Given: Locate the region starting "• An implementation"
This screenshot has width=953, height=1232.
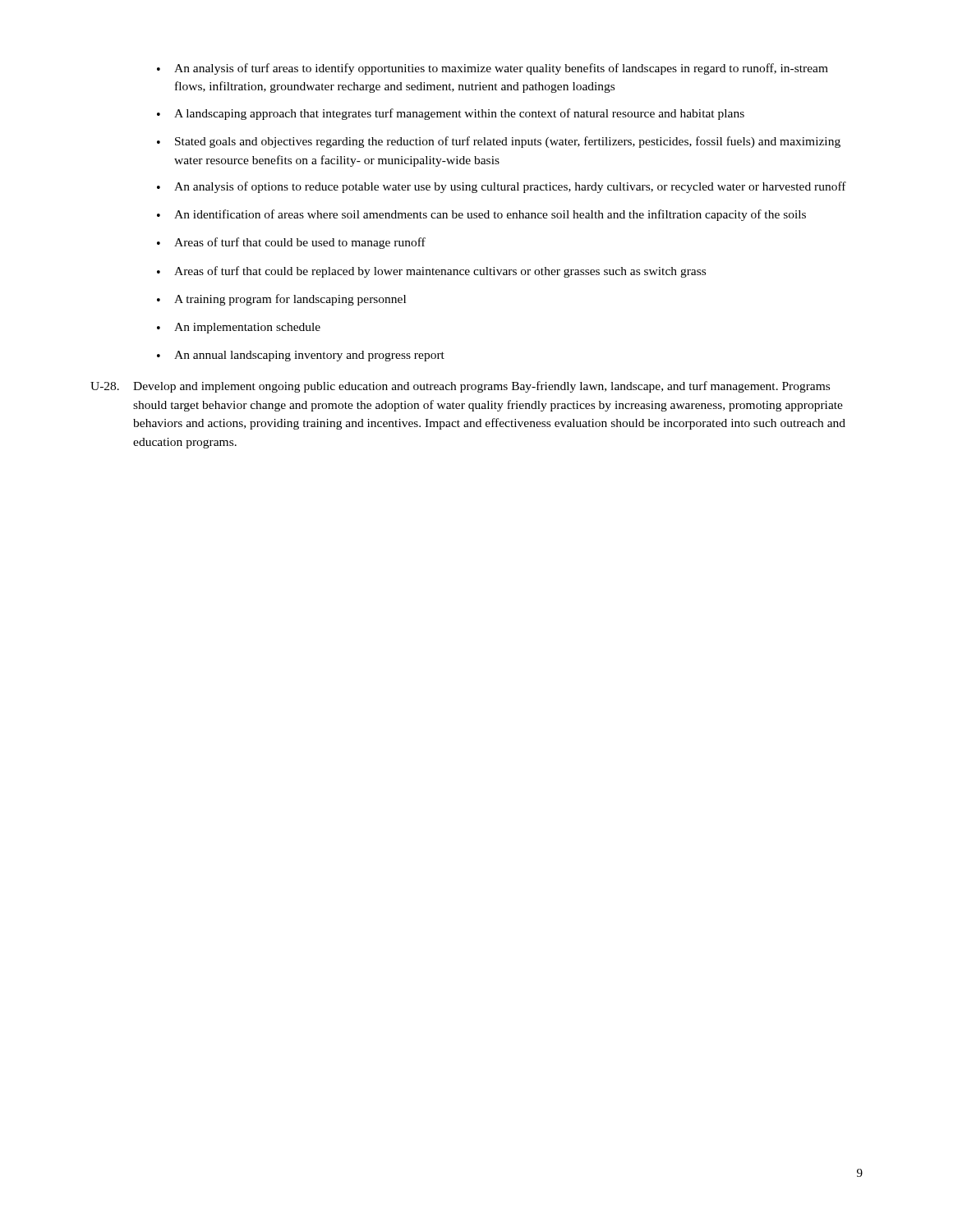Looking at the screenshot, I should pyautogui.click(x=239, y=328).
